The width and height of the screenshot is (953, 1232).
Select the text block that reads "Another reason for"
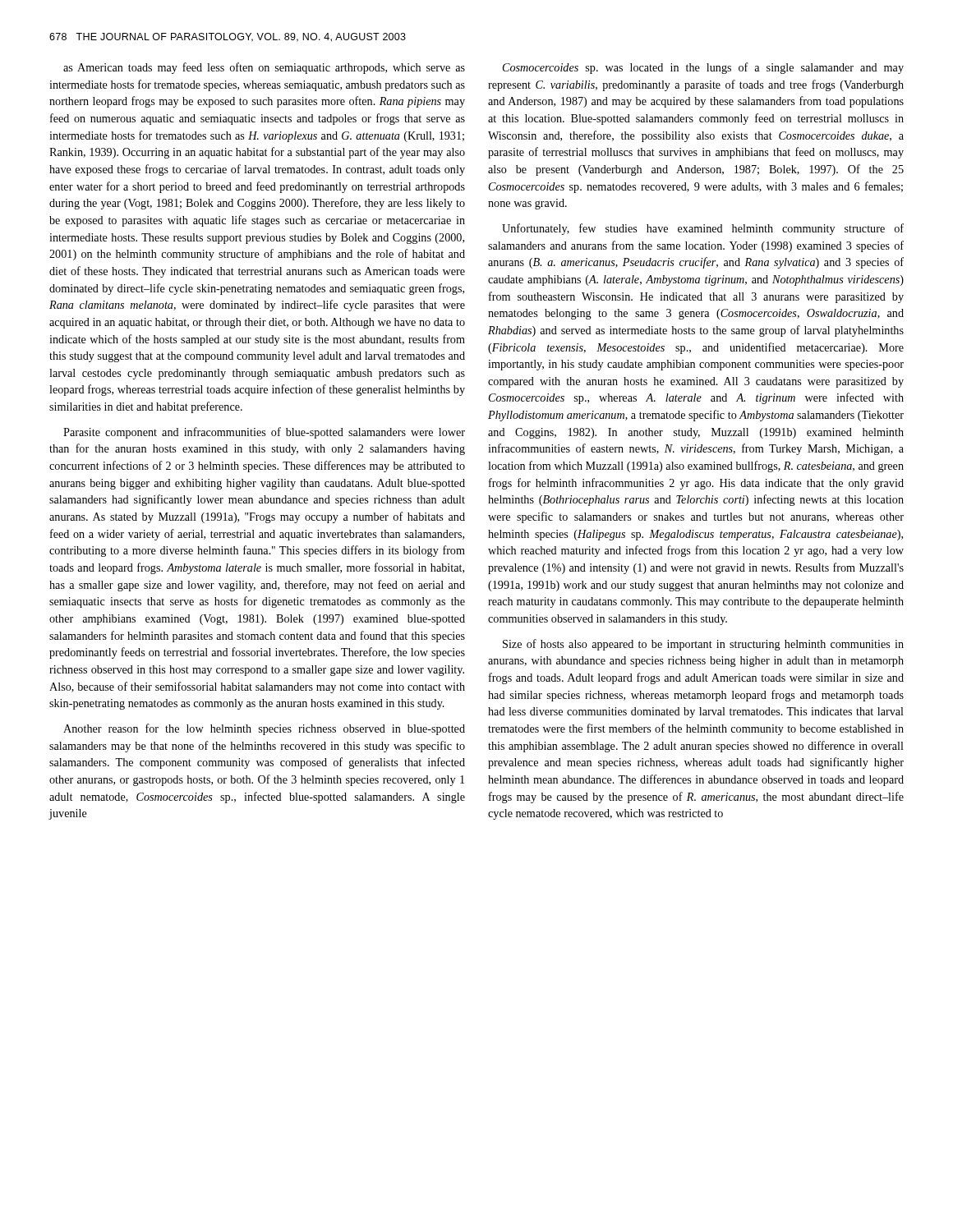point(257,771)
